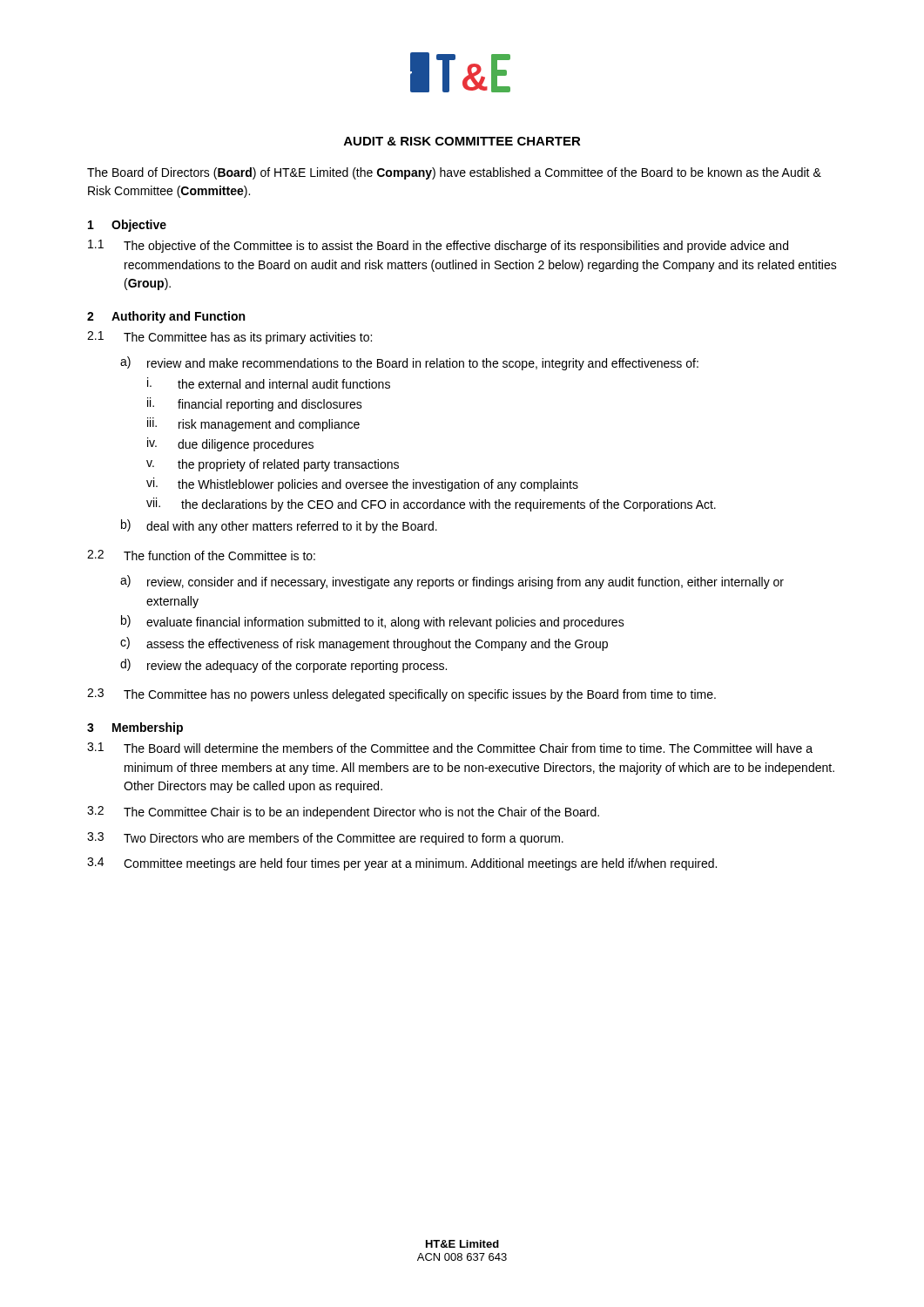
Task: Select the text block with the text "1 The Board will determine the"
Action: tap(462, 768)
